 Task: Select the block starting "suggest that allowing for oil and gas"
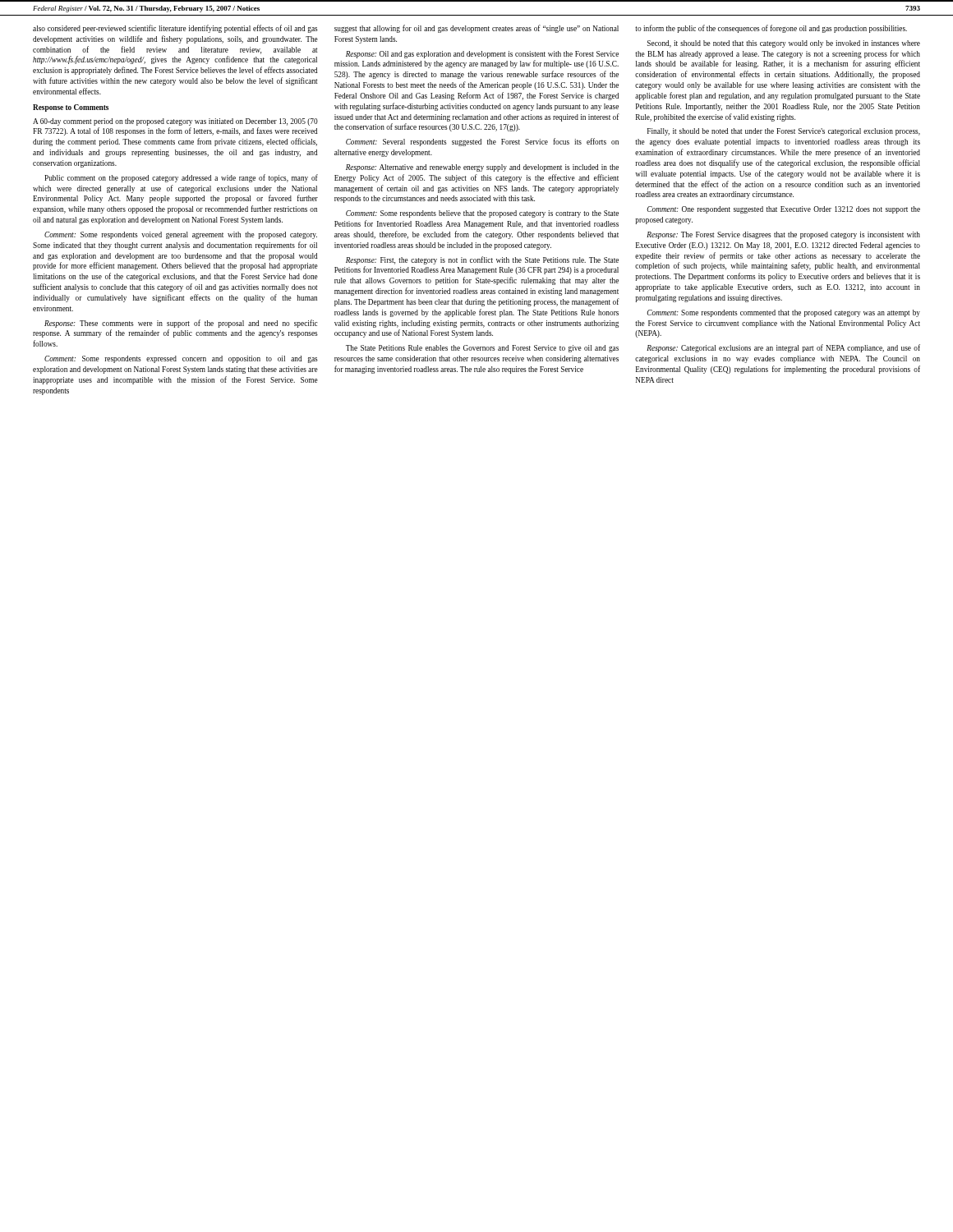pyautogui.click(x=476, y=34)
